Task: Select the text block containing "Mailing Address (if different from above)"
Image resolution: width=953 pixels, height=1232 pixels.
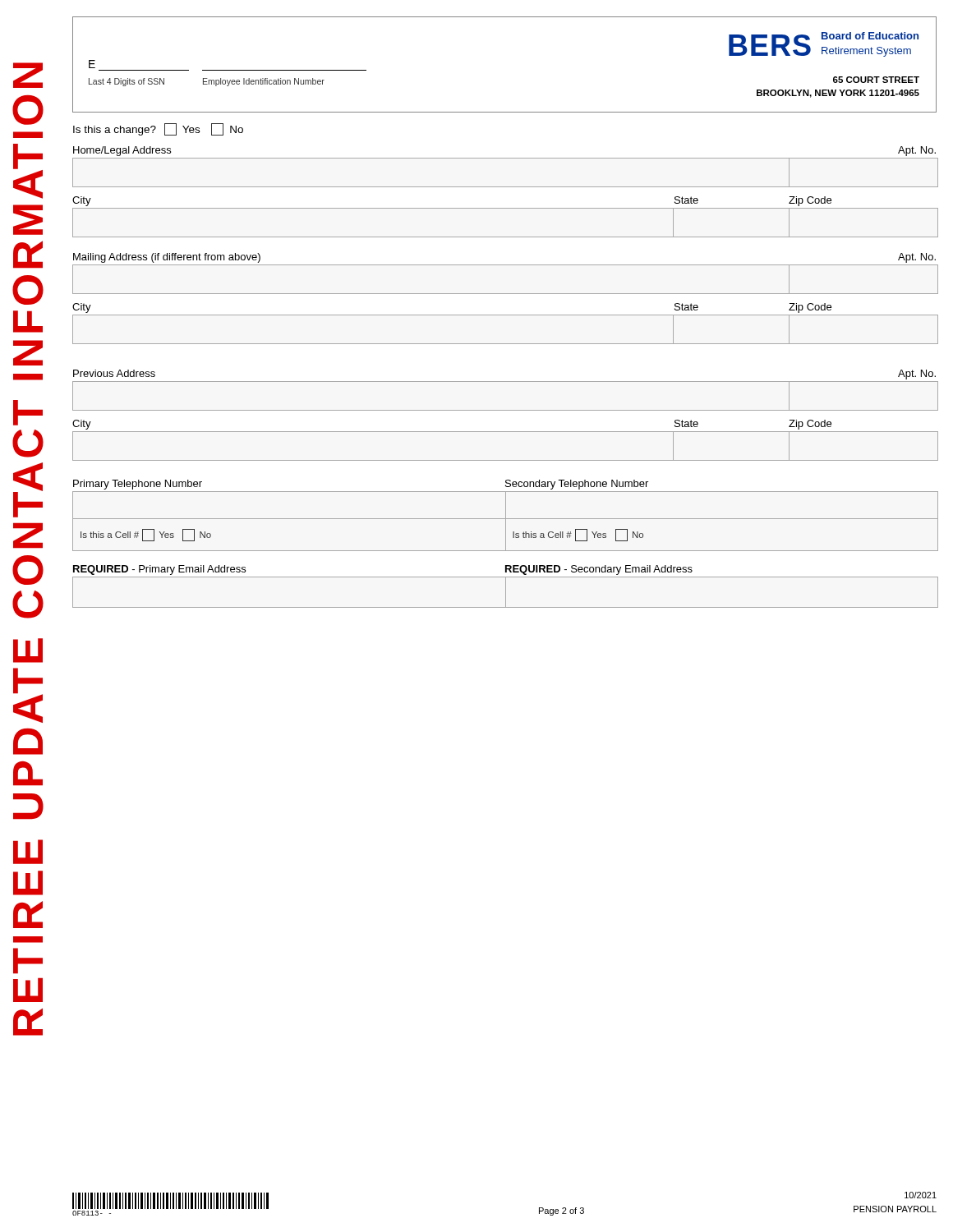Action: (x=504, y=272)
